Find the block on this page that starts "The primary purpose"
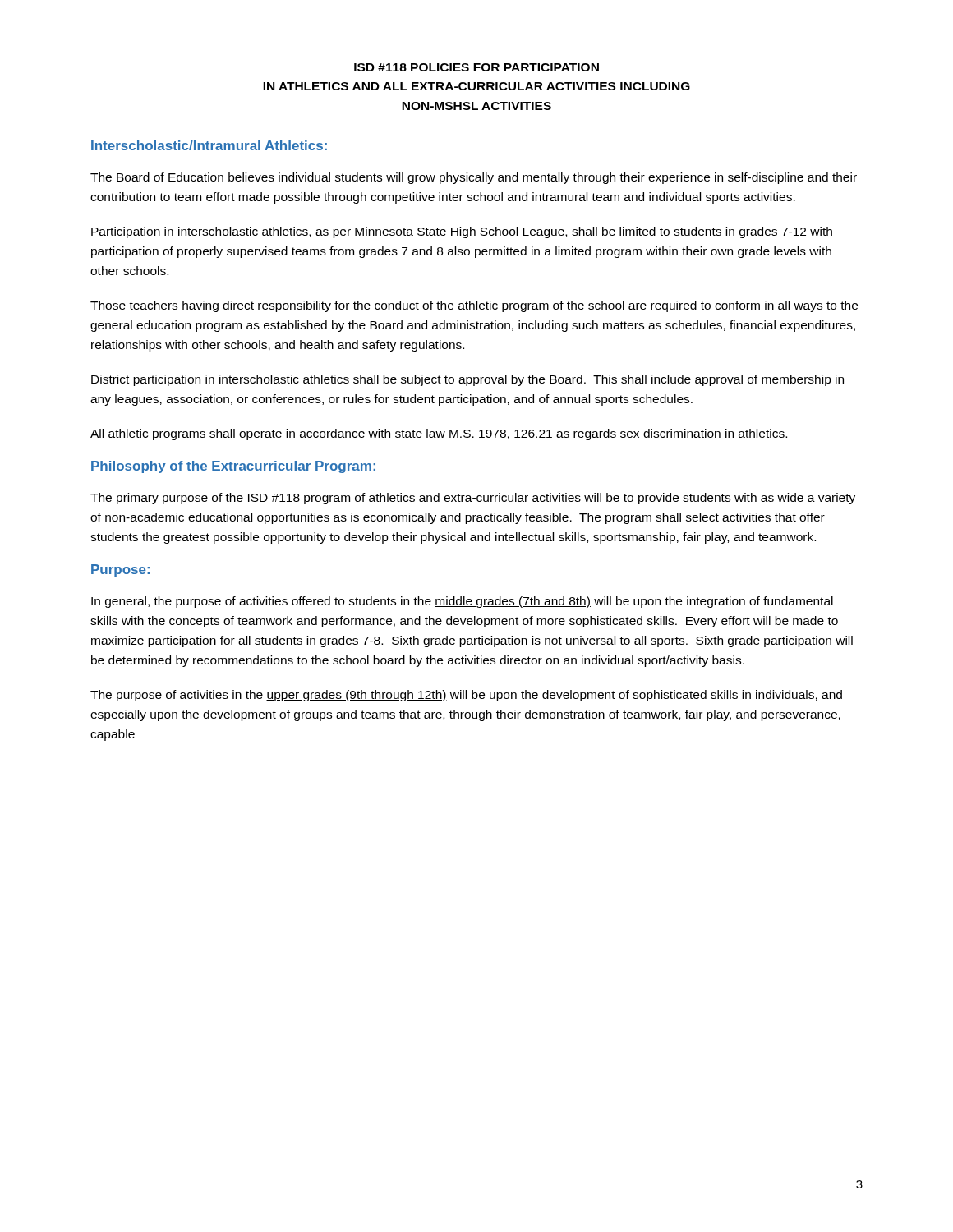 pyautogui.click(x=473, y=517)
